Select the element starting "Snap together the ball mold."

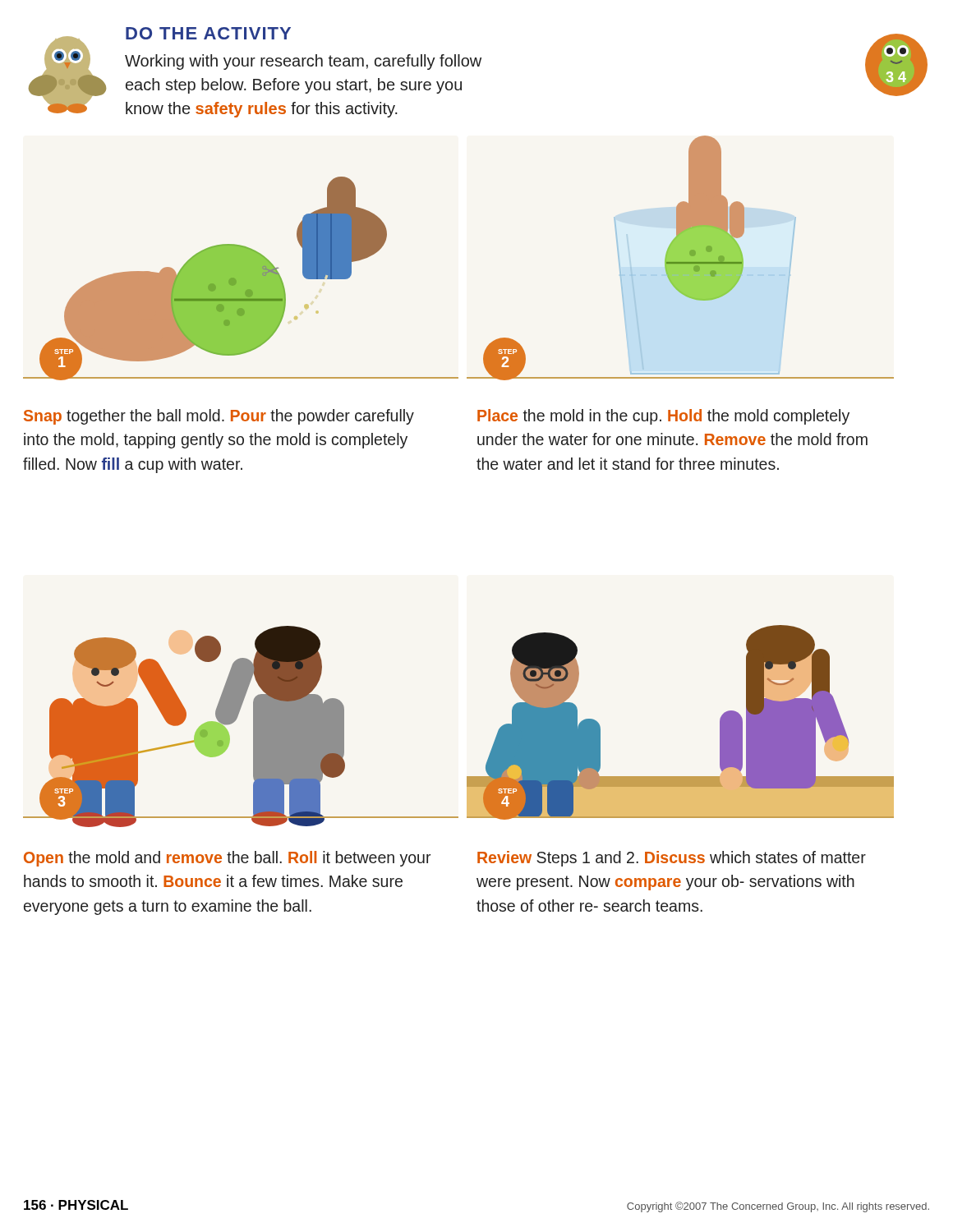coord(218,440)
